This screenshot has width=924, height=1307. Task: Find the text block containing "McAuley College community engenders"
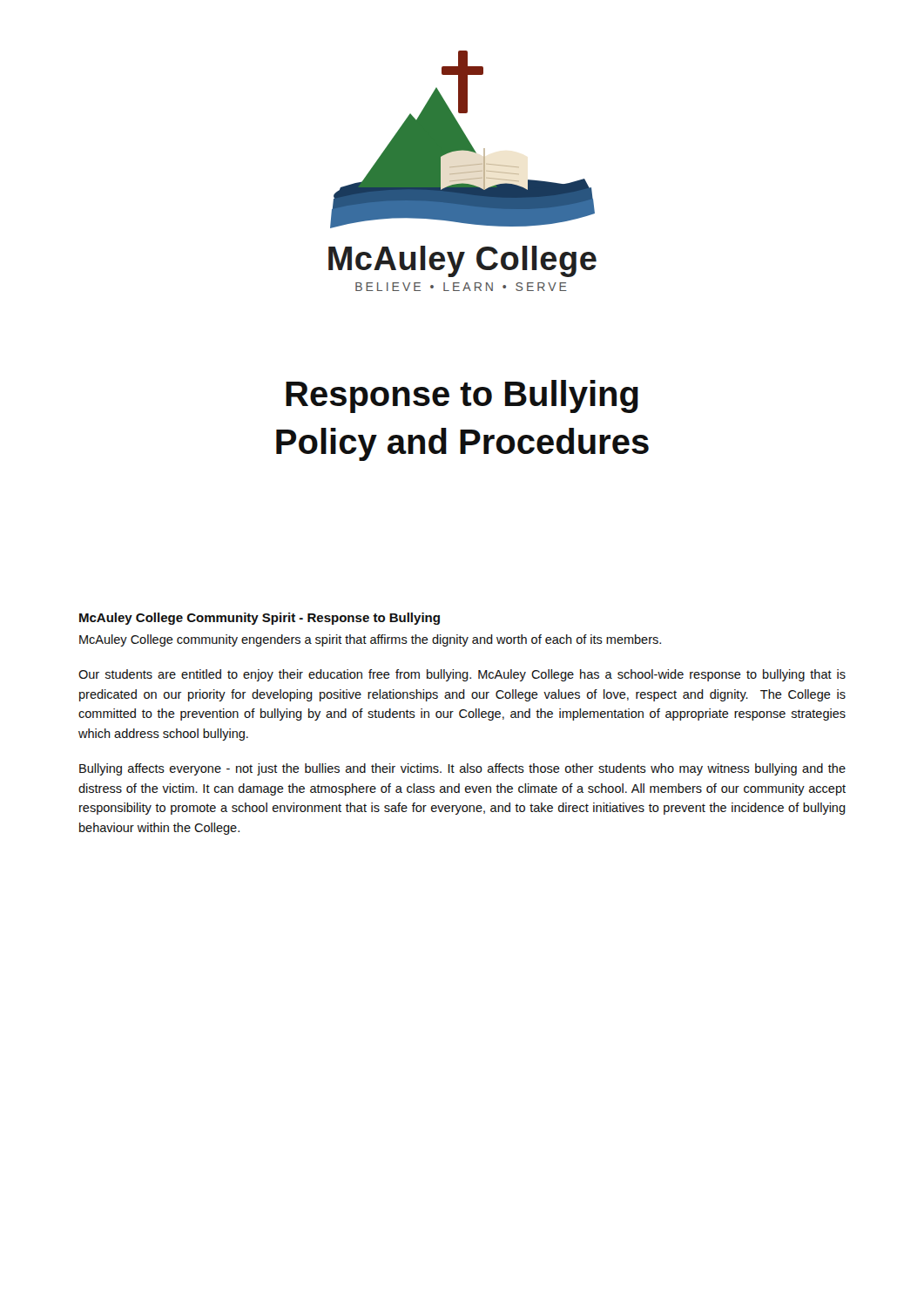click(x=370, y=640)
